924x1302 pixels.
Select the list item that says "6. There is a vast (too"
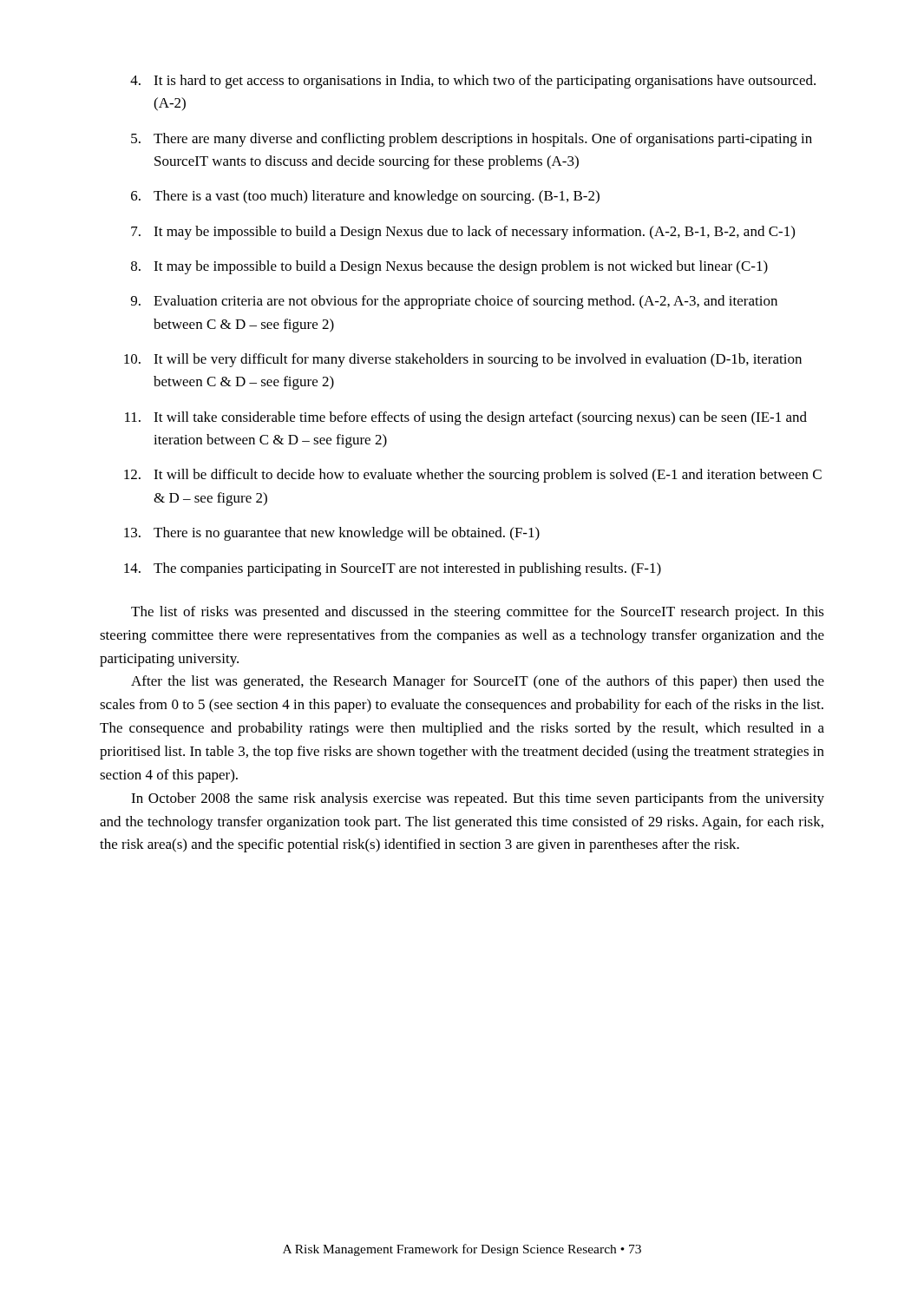(462, 197)
